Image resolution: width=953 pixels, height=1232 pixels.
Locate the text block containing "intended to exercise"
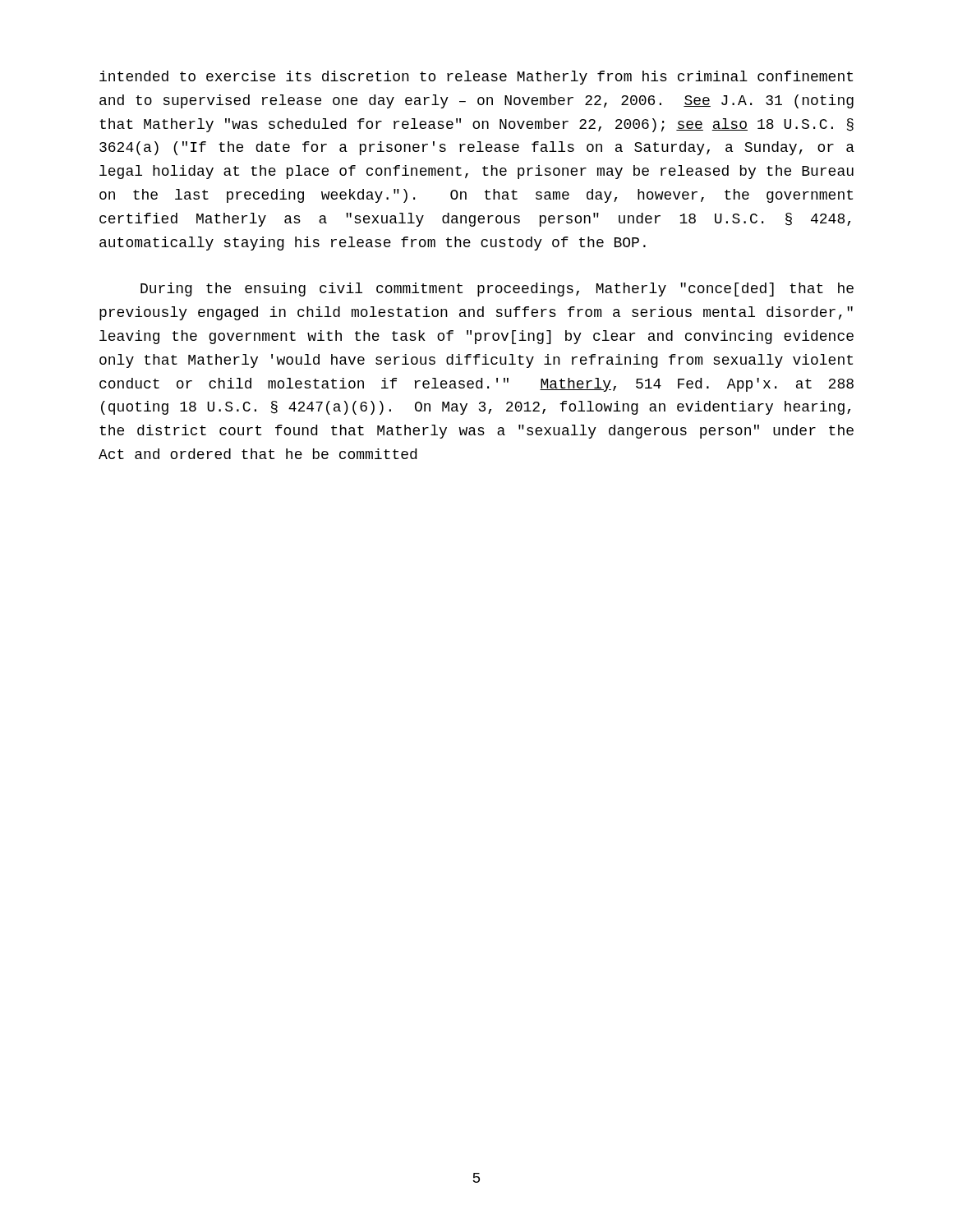pyautogui.click(x=476, y=160)
